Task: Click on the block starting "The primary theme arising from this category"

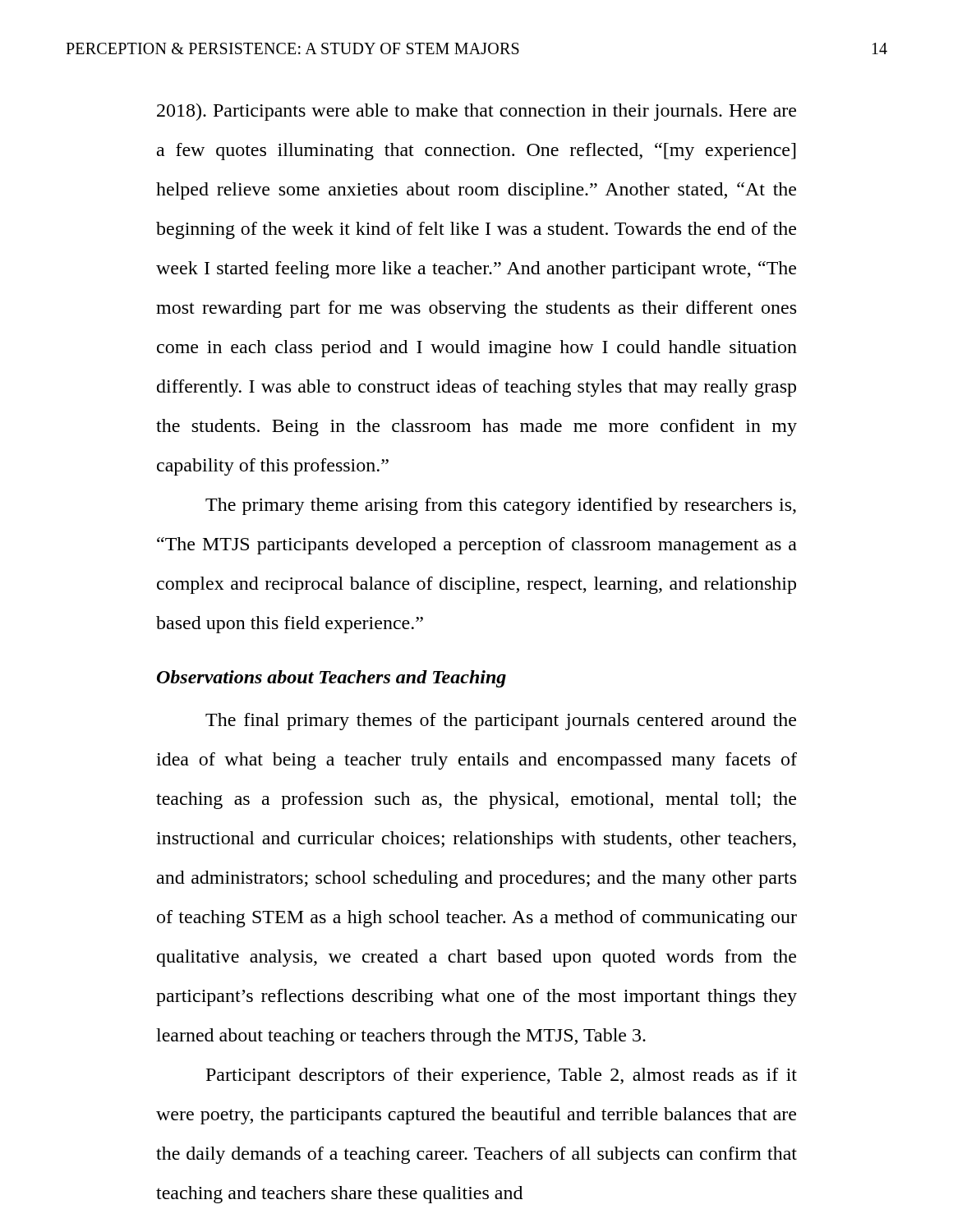Action: [x=501, y=506]
